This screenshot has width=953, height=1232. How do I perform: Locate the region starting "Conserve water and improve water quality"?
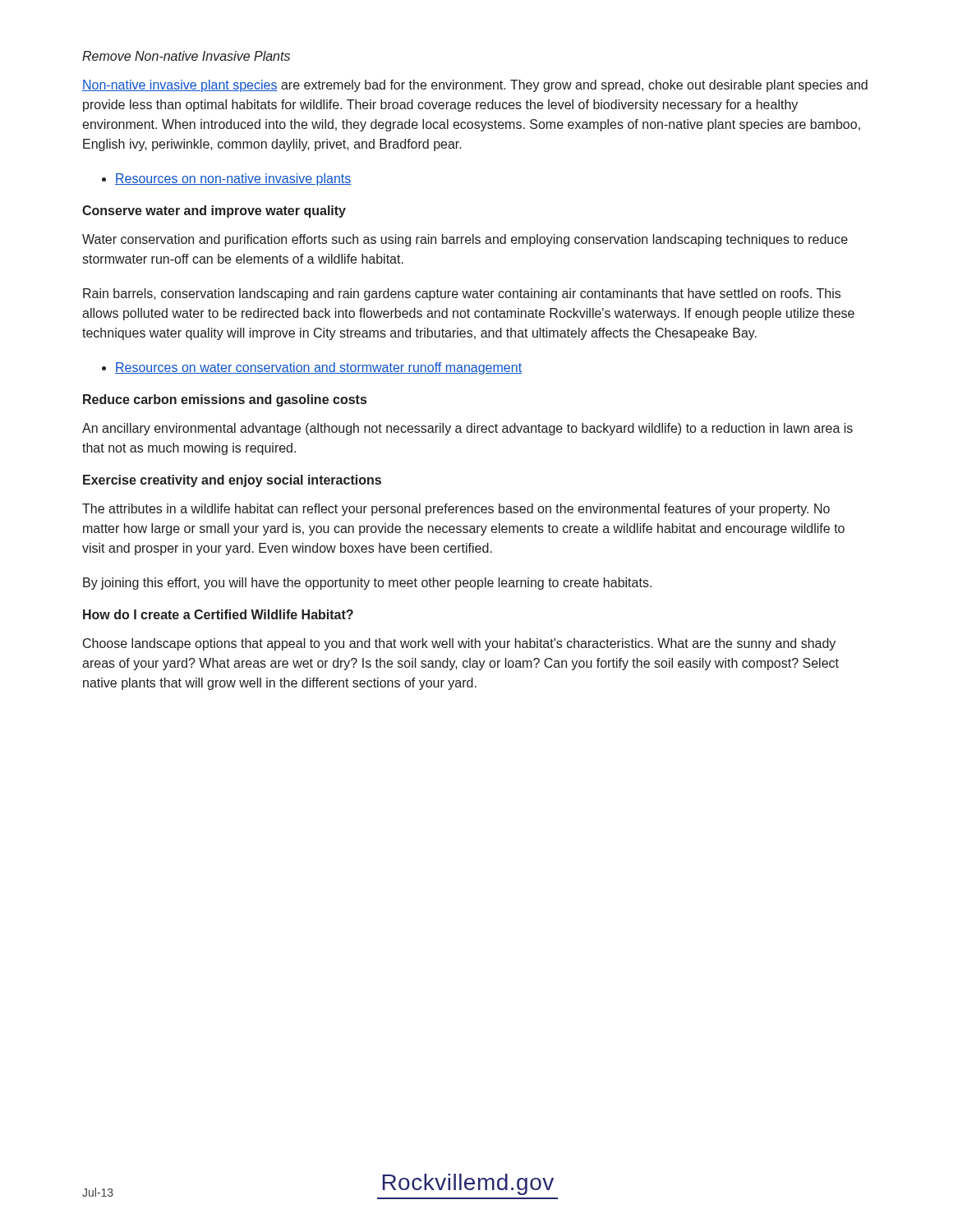(214, 211)
